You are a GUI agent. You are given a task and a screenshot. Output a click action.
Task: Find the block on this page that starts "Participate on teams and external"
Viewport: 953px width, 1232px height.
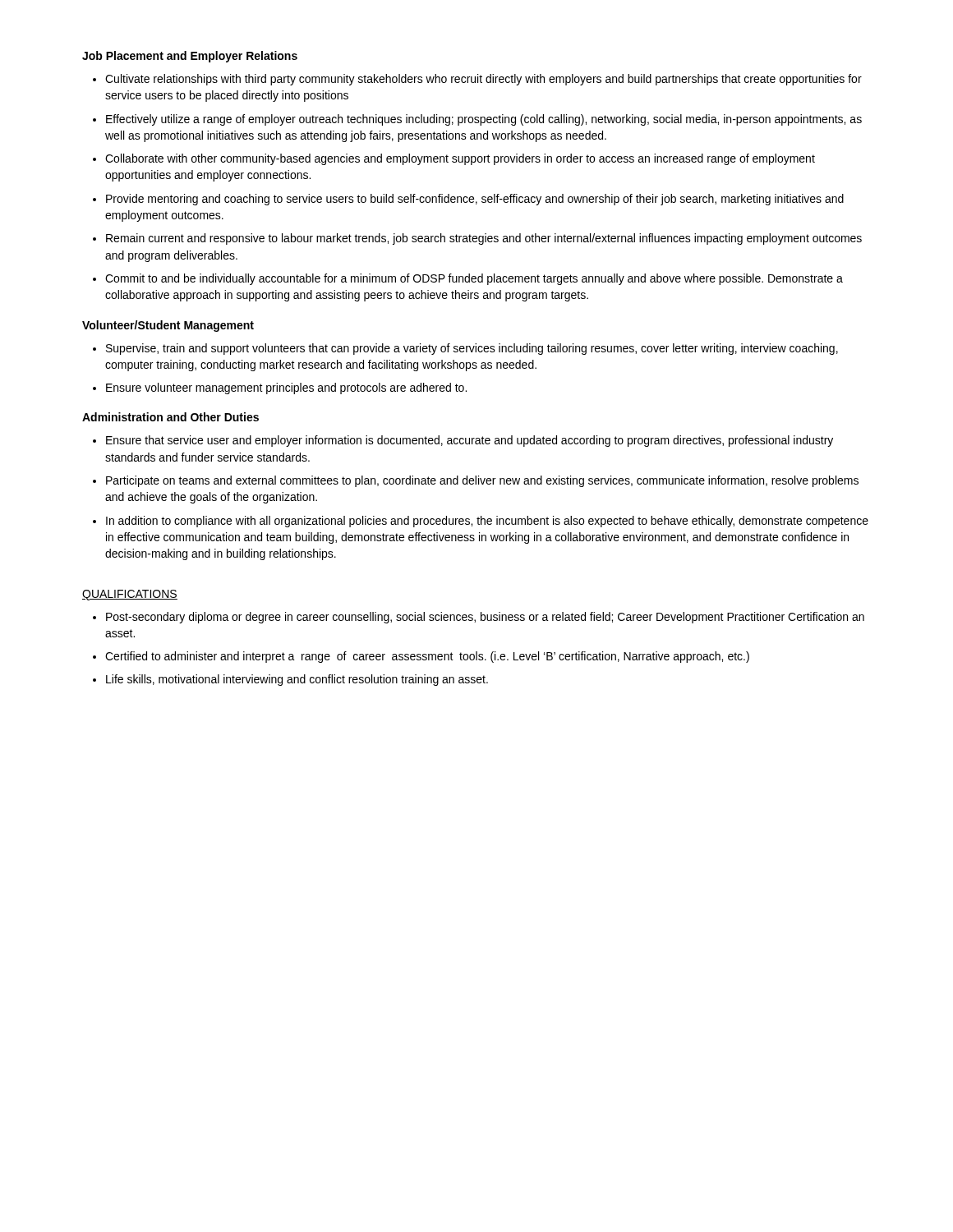pyautogui.click(x=482, y=489)
